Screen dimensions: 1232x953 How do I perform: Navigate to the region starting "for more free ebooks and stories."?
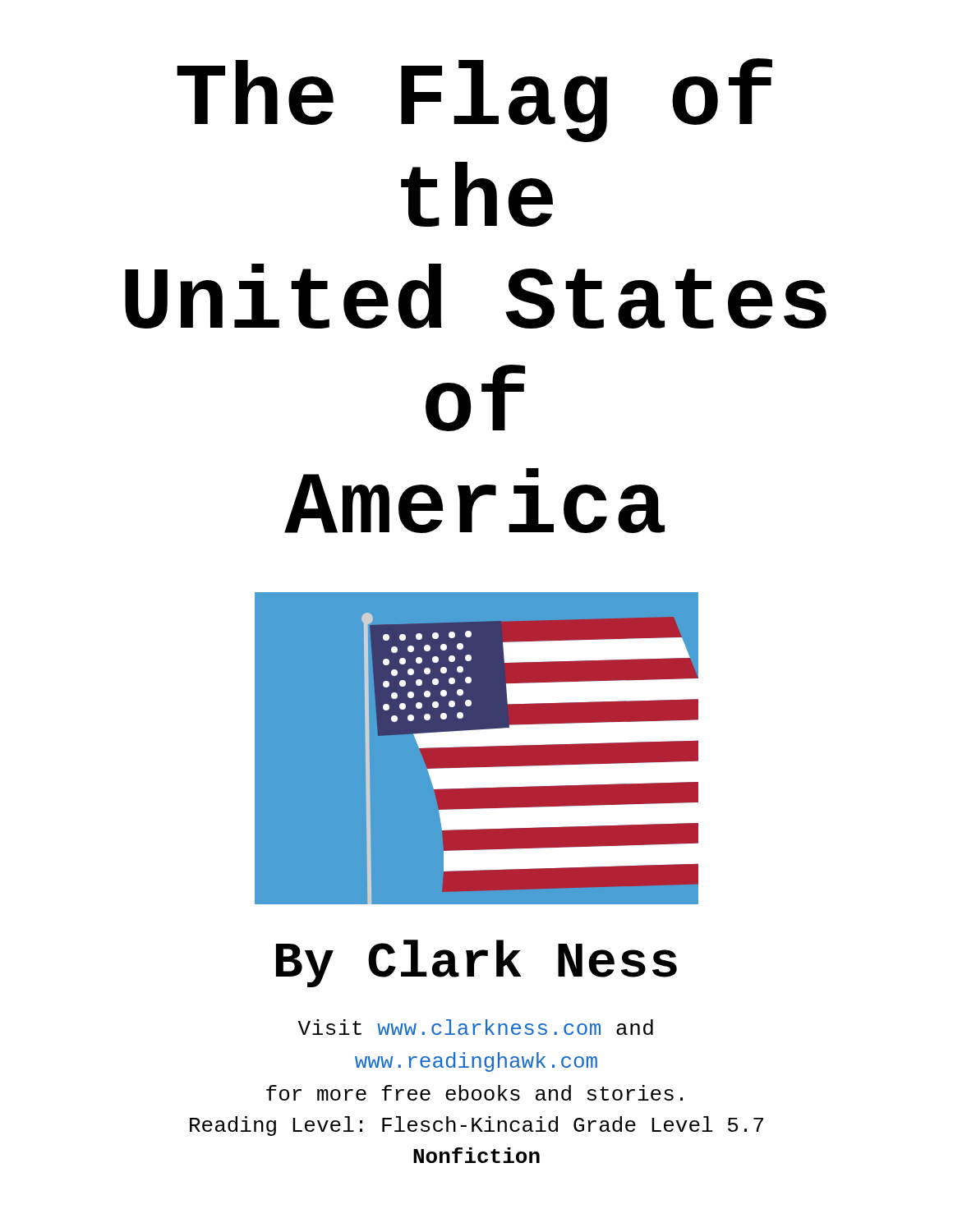(476, 1095)
